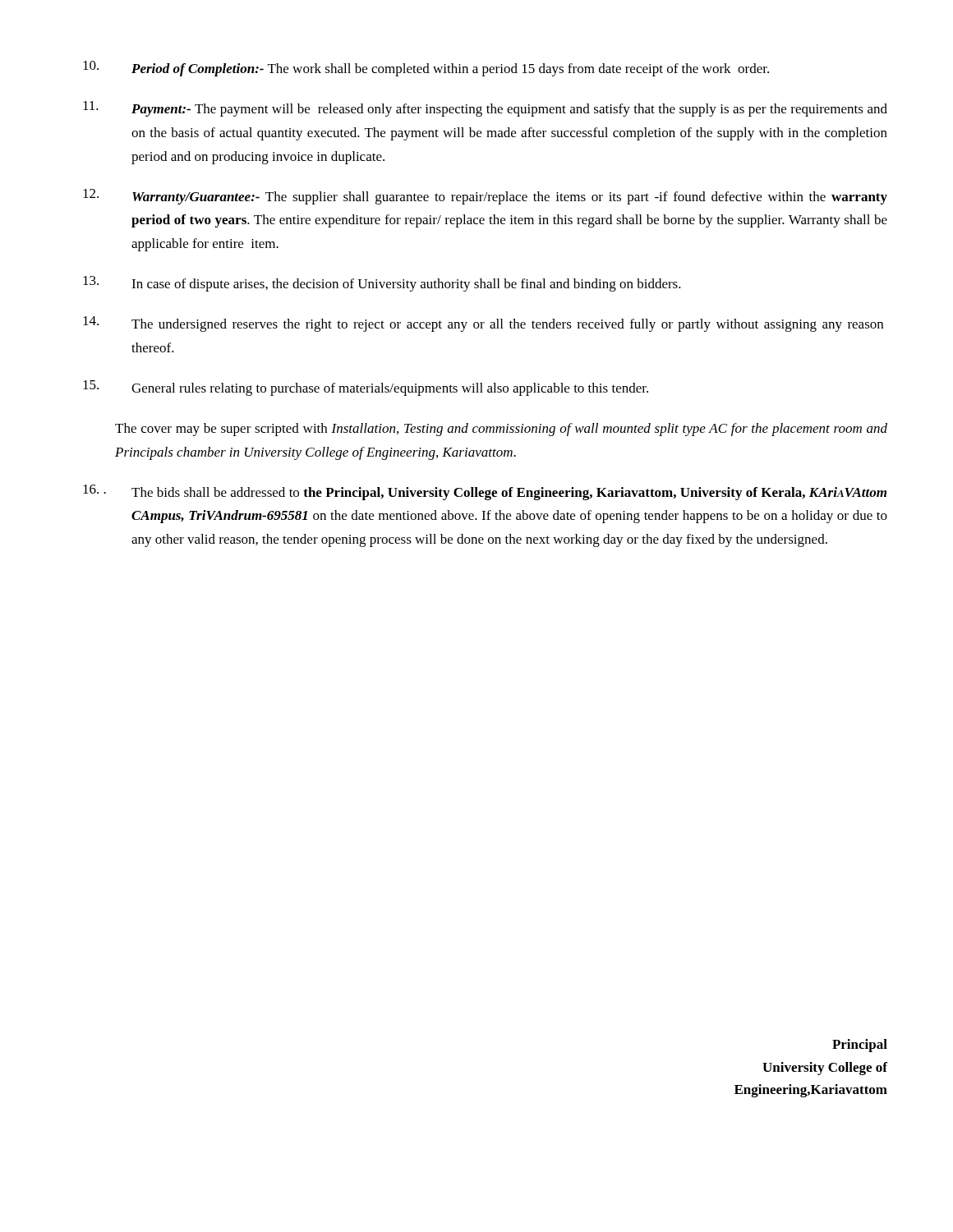Viewport: 953px width, 1232px height.
Task: Where is the passage that starts "14. The undersigned reserves the right"?
Action: point(485,337)
